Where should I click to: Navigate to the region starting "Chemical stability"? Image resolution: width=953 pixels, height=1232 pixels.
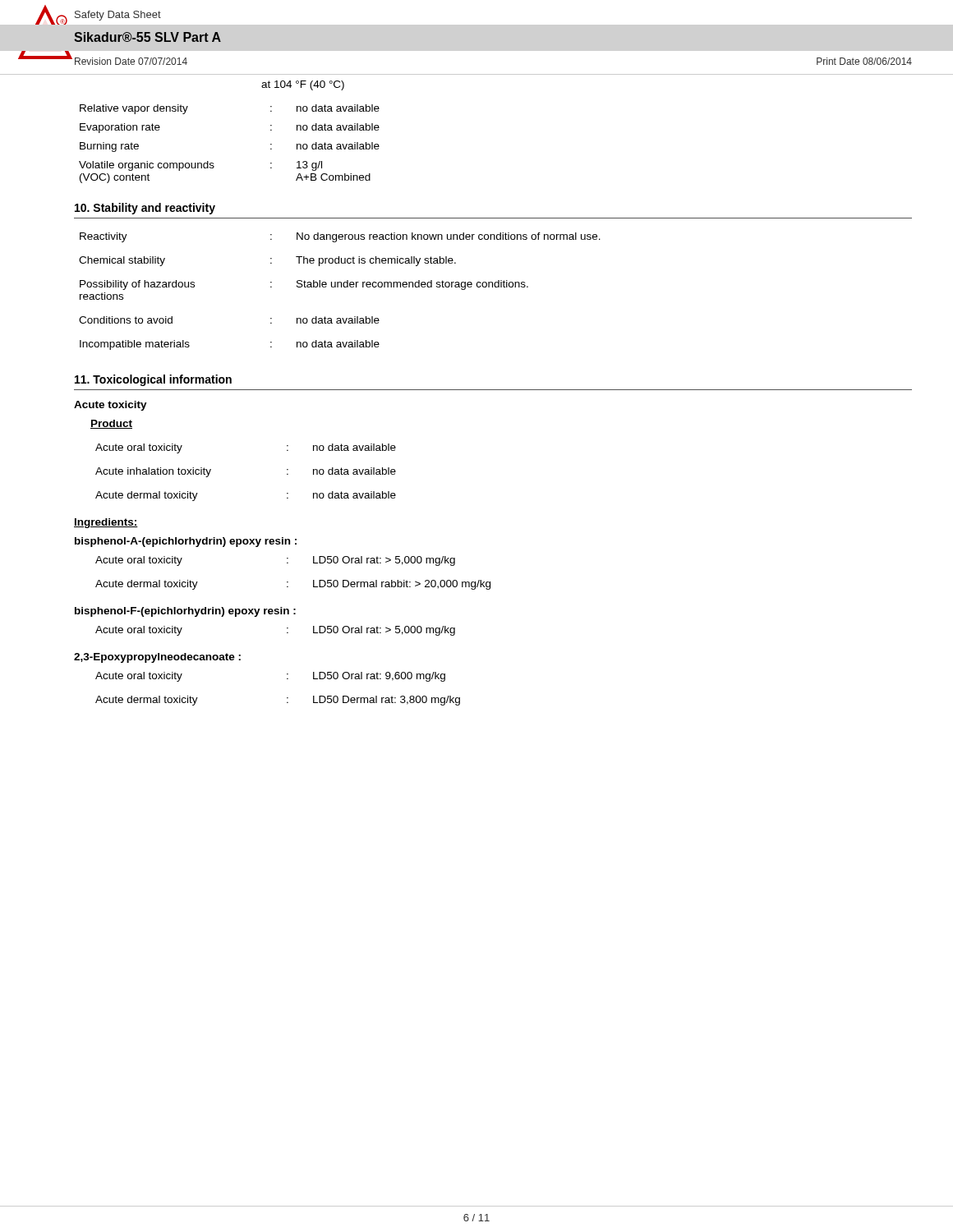tap(122, 260)
